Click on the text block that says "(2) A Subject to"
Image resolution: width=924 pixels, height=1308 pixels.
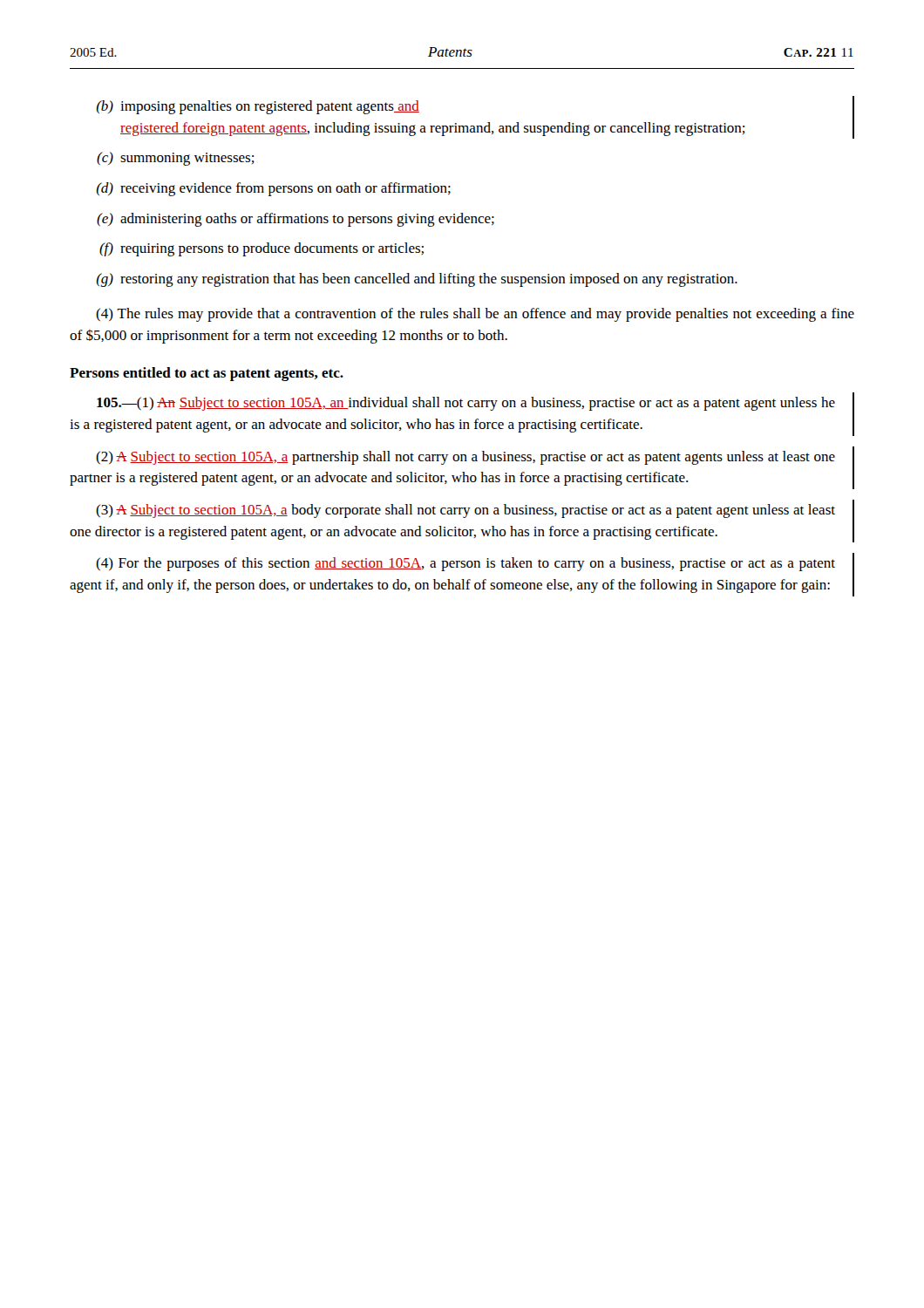point(452,467)
